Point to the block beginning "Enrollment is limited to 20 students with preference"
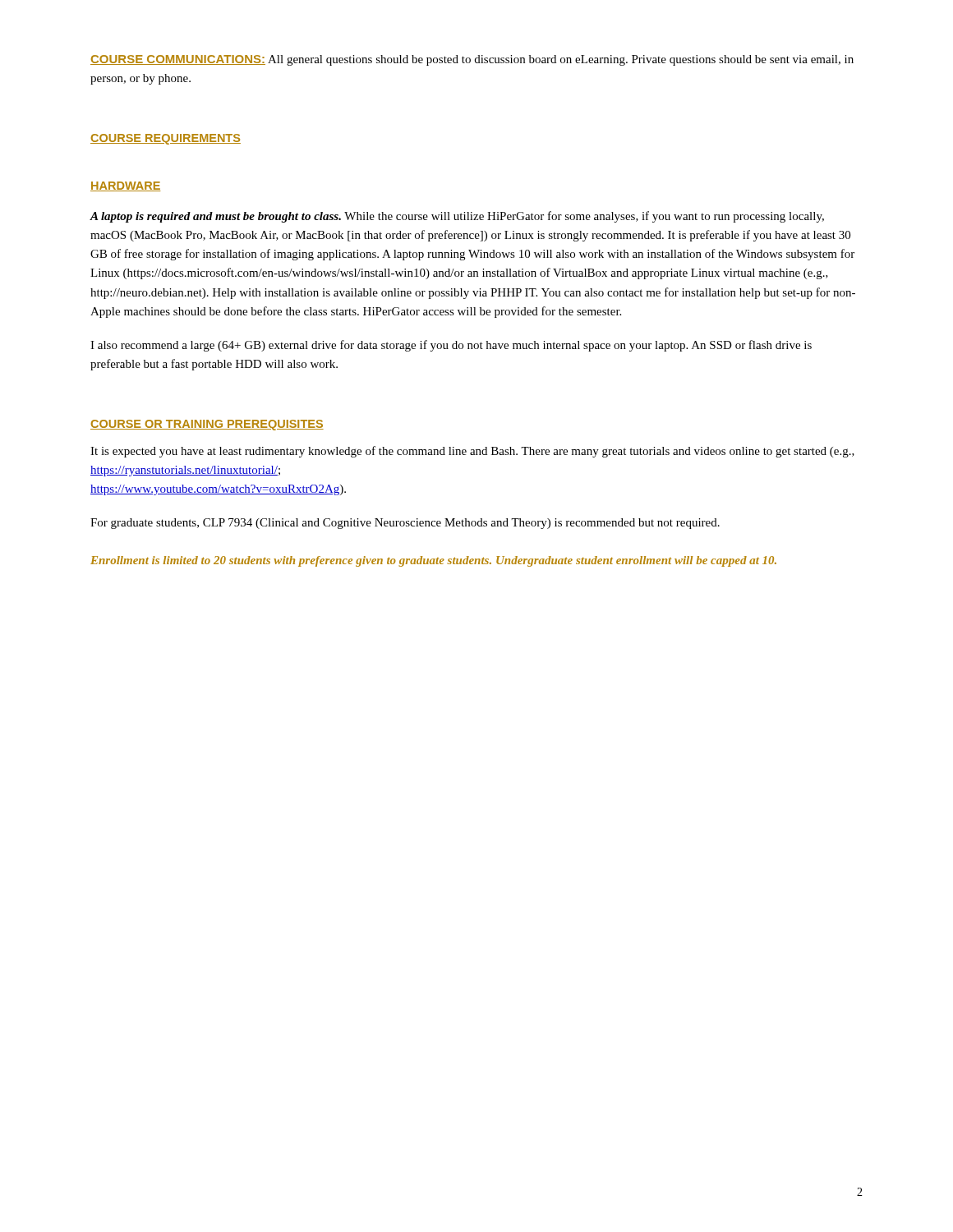 click(434, 560)
